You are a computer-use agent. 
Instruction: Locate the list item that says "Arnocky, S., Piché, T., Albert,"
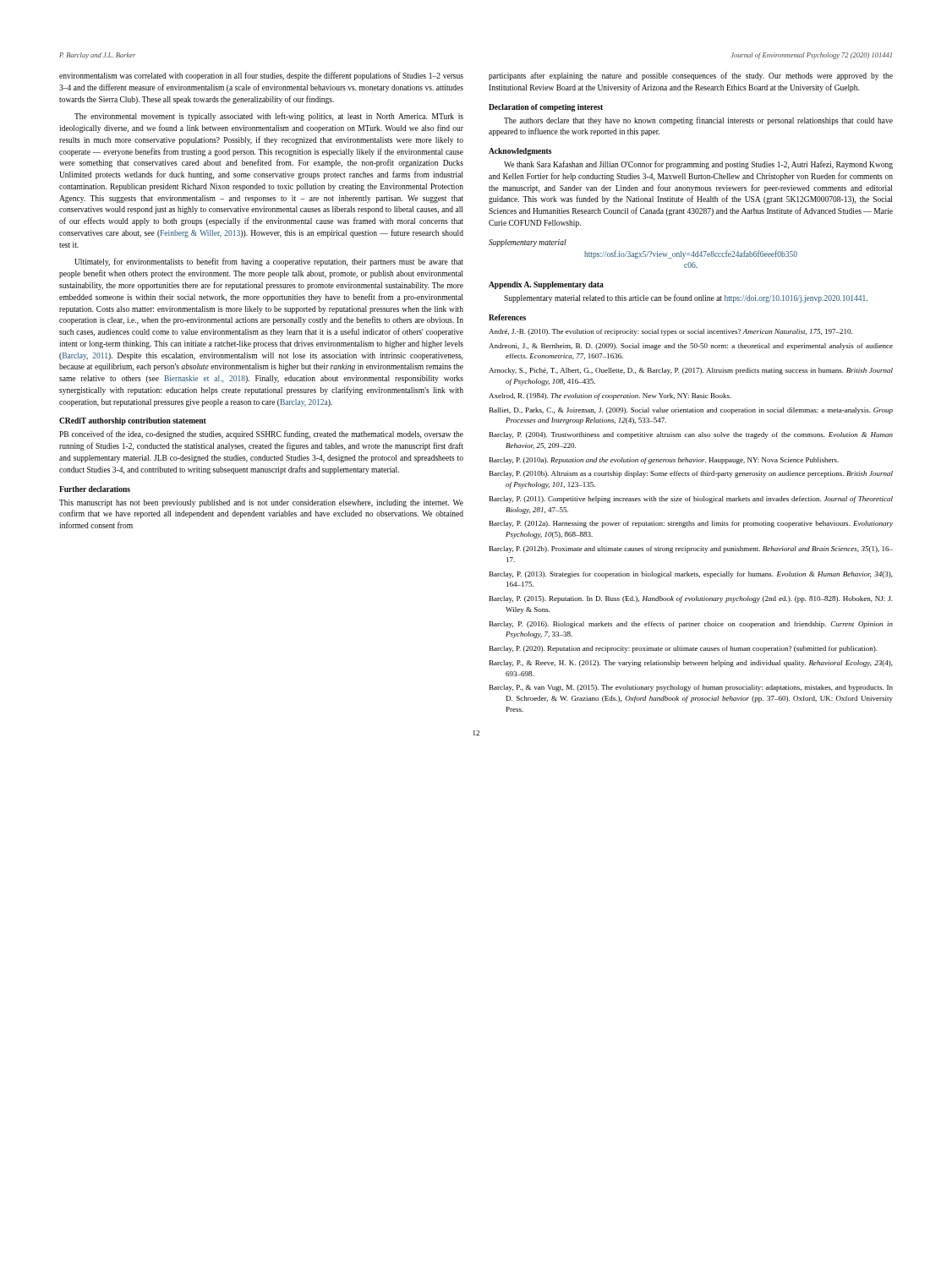[691, 376]
